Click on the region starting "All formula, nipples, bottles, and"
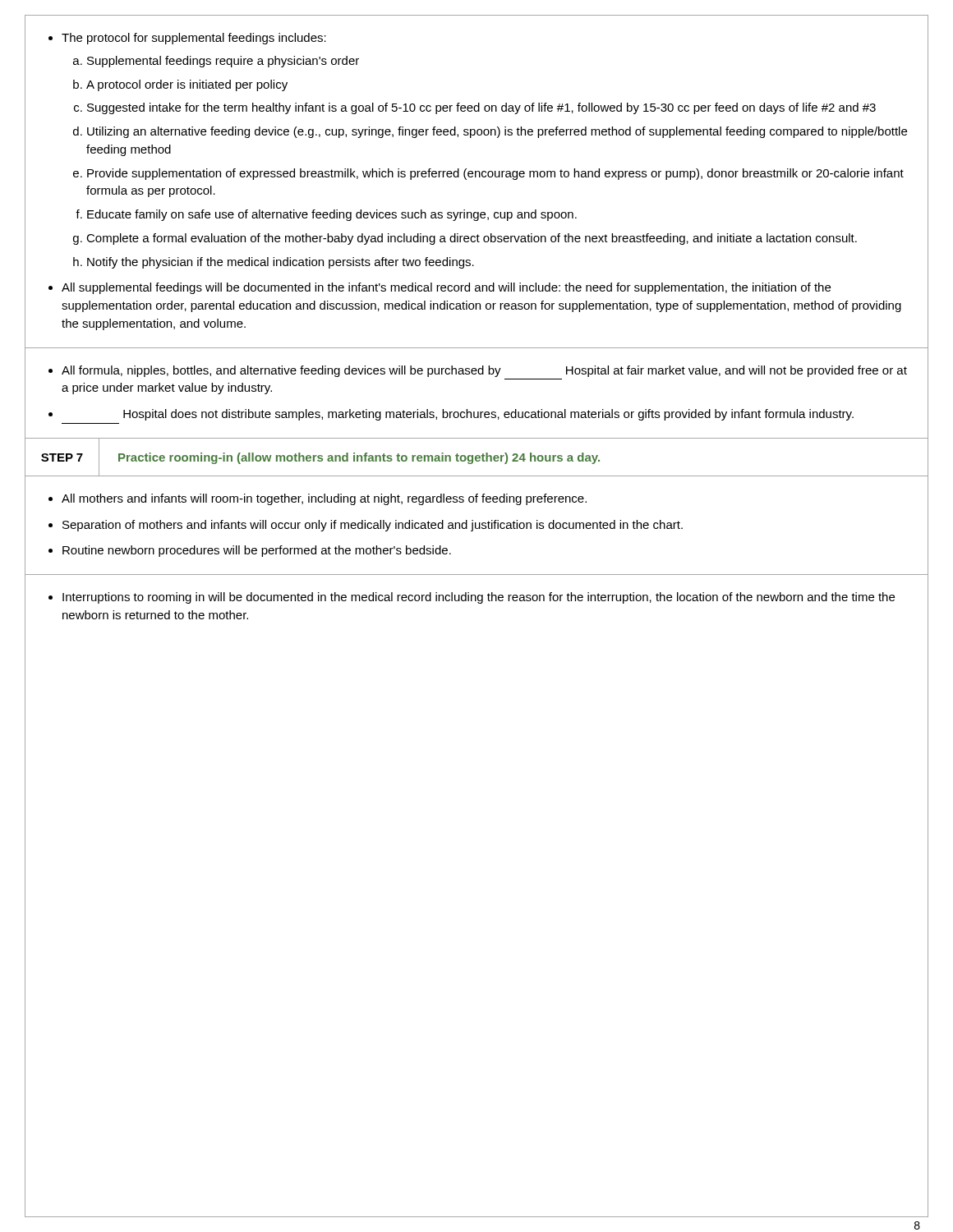Screen dimensions: 1232x953 [484, 378]
